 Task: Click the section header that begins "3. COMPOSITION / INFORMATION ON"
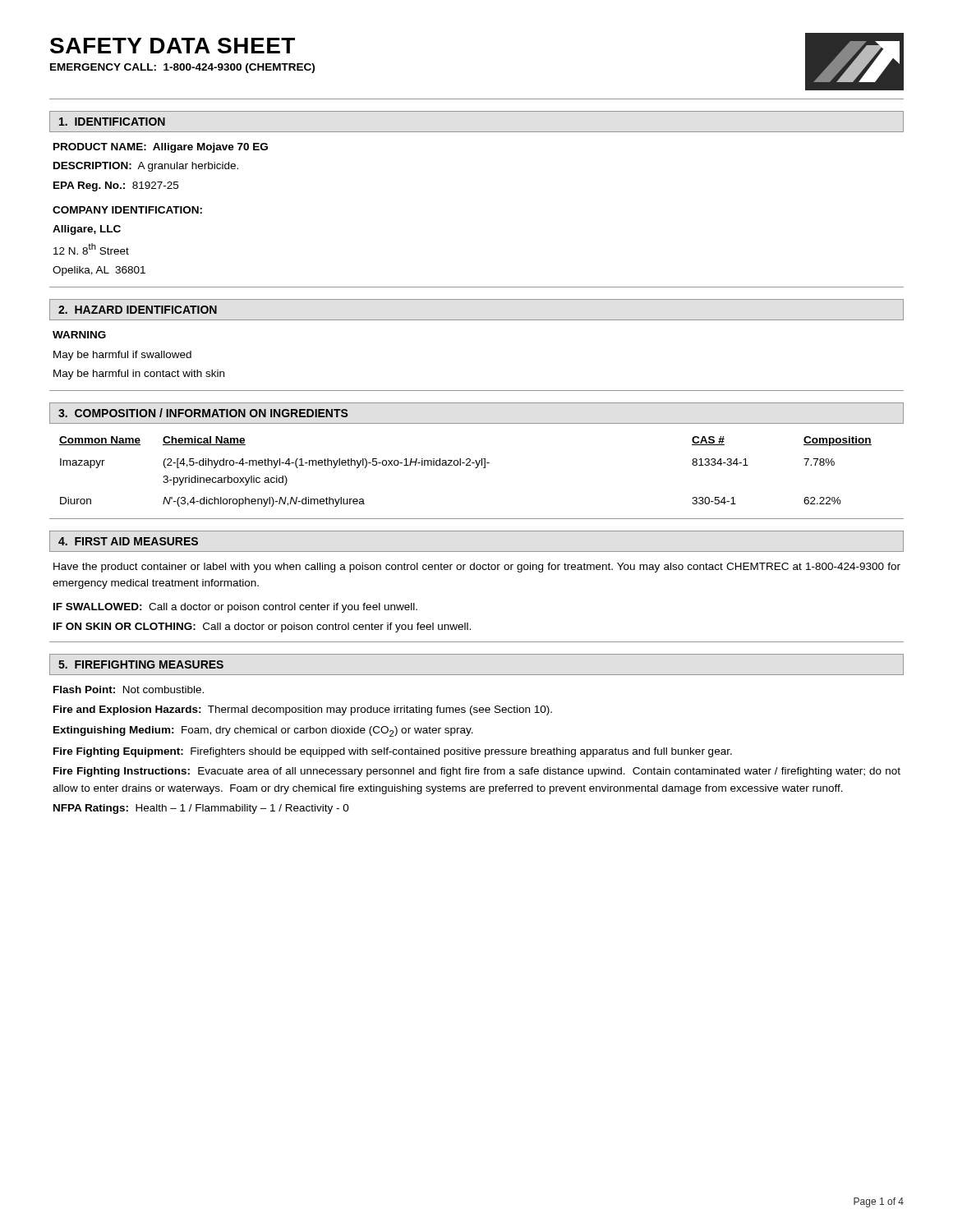coord(203,413)
